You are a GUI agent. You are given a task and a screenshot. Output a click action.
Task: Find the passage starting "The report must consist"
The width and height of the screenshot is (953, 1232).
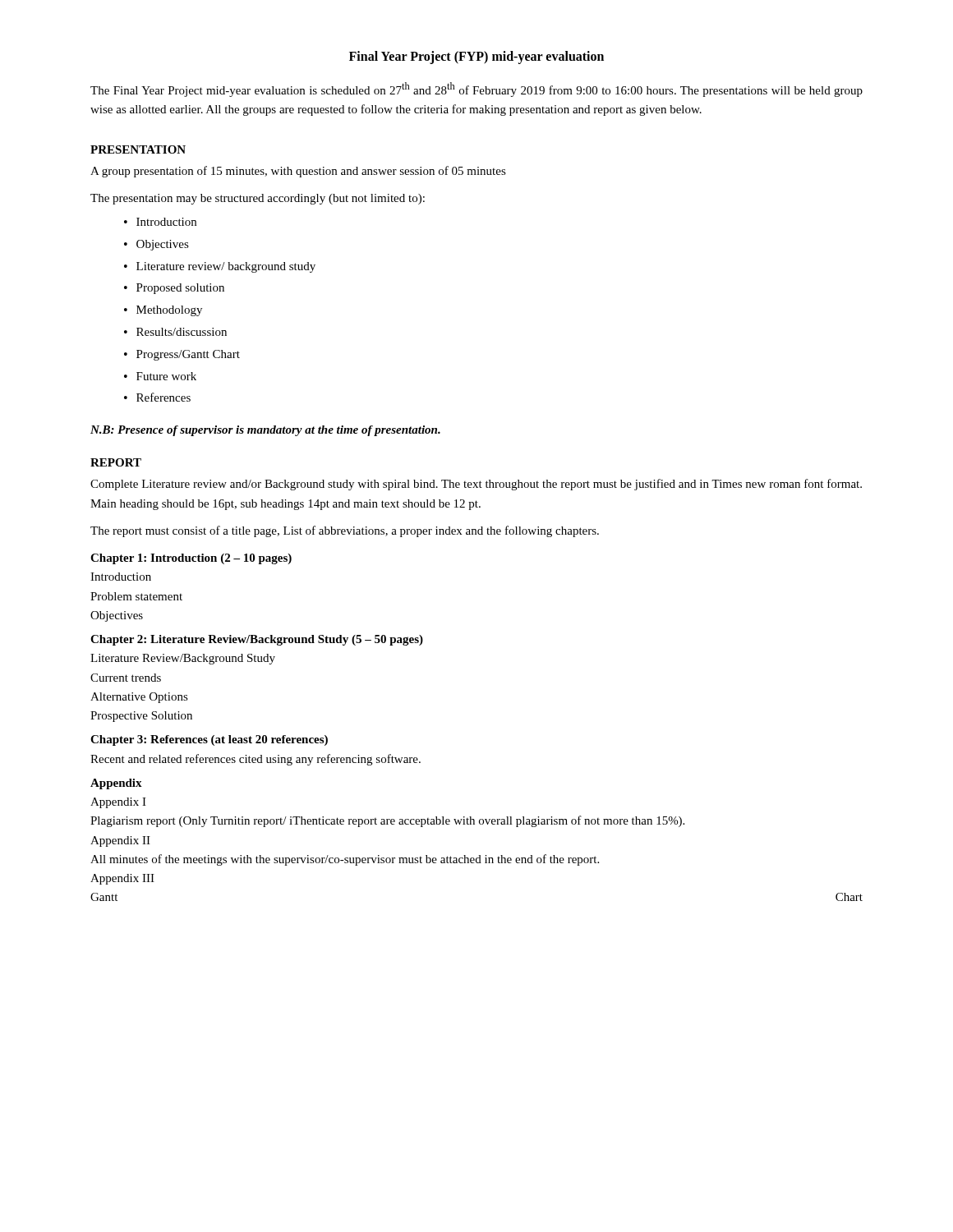coord(345,530)
